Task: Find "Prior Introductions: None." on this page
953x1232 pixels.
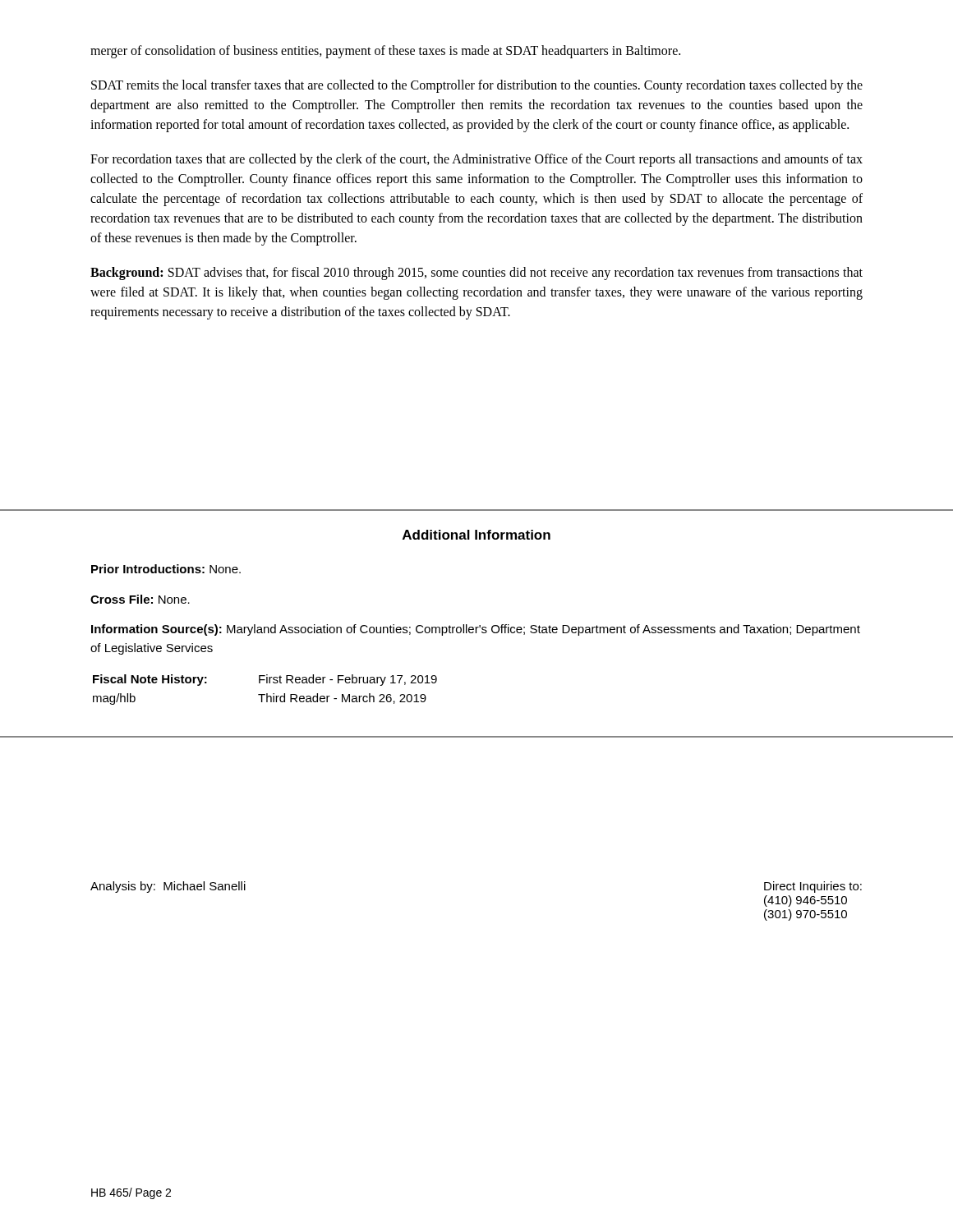Action: click(x=166, y=569)
